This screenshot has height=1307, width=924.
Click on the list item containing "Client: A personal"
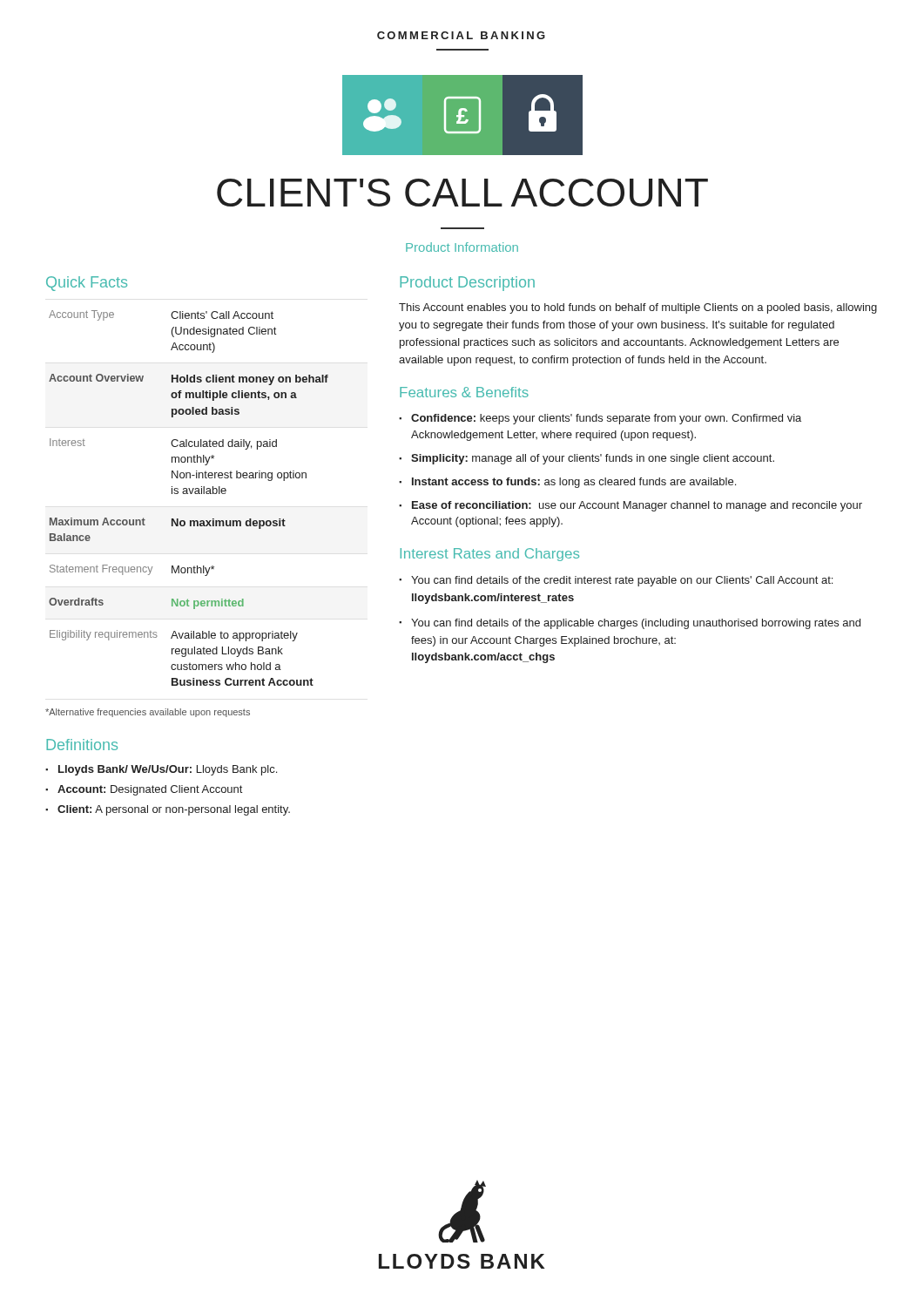coord(174,809)
